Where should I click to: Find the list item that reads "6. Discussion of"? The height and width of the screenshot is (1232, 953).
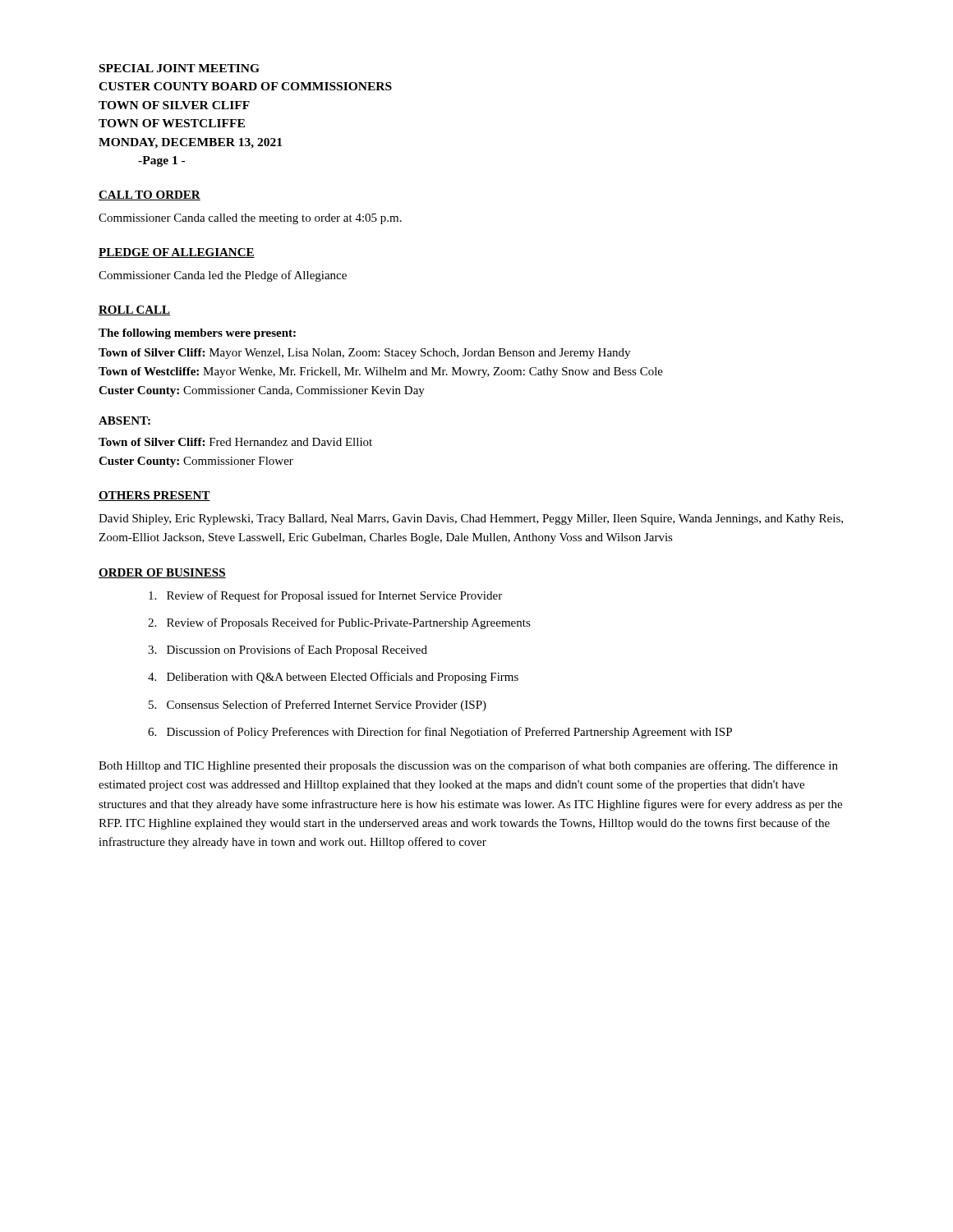coord(440,732)
